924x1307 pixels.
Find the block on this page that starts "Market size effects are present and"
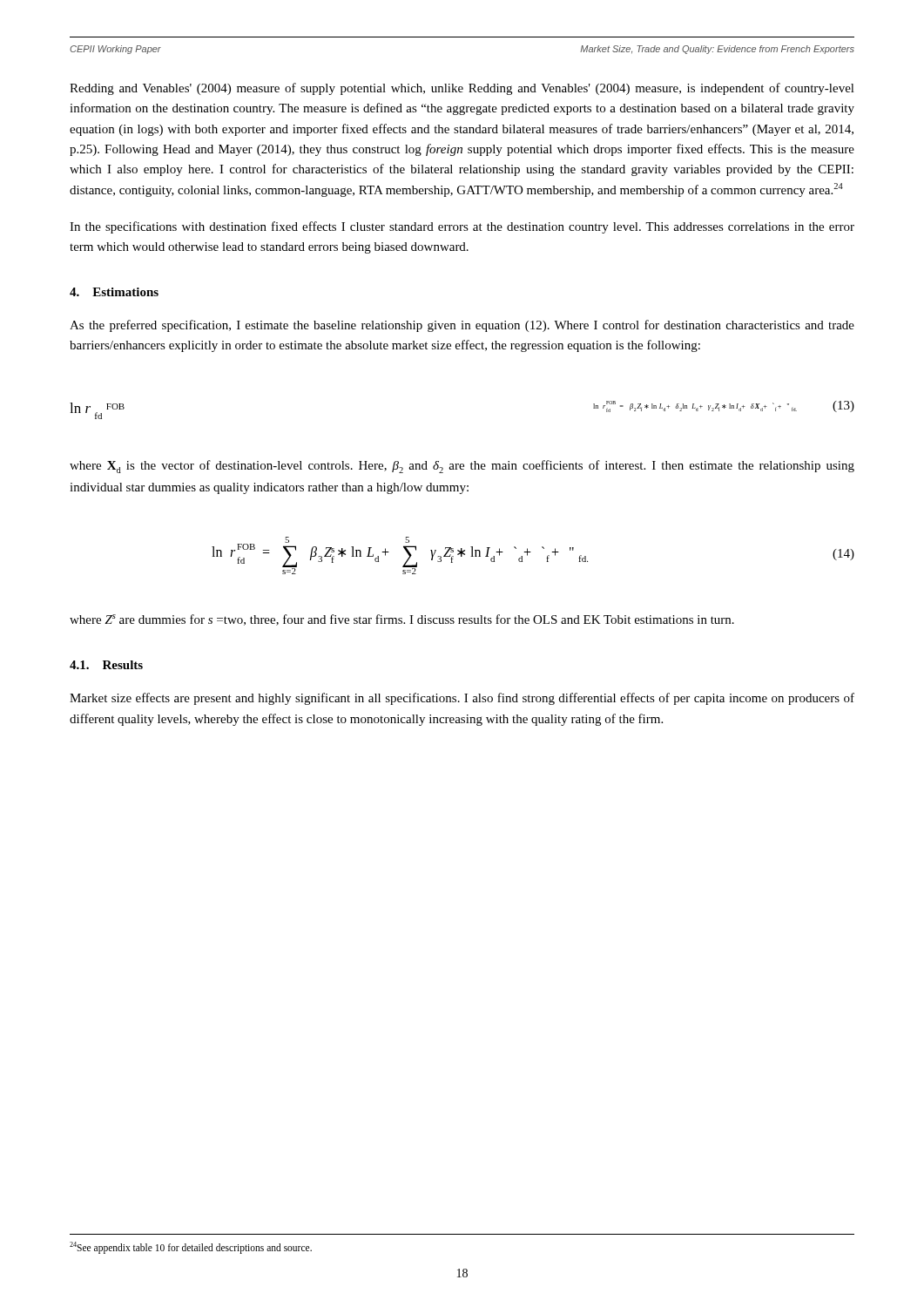[x=462, y=708]
